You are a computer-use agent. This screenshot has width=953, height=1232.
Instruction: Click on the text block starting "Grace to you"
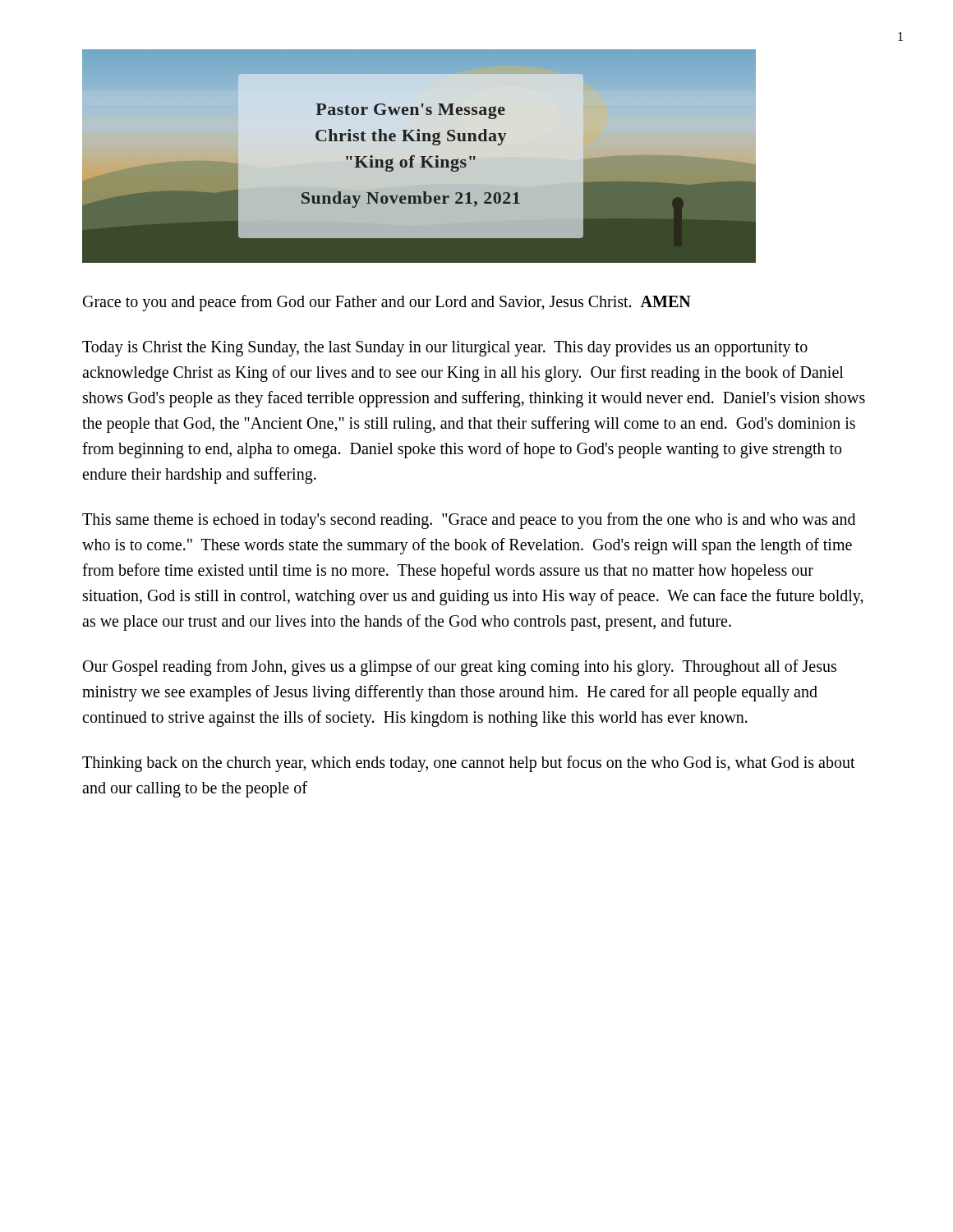386,301
